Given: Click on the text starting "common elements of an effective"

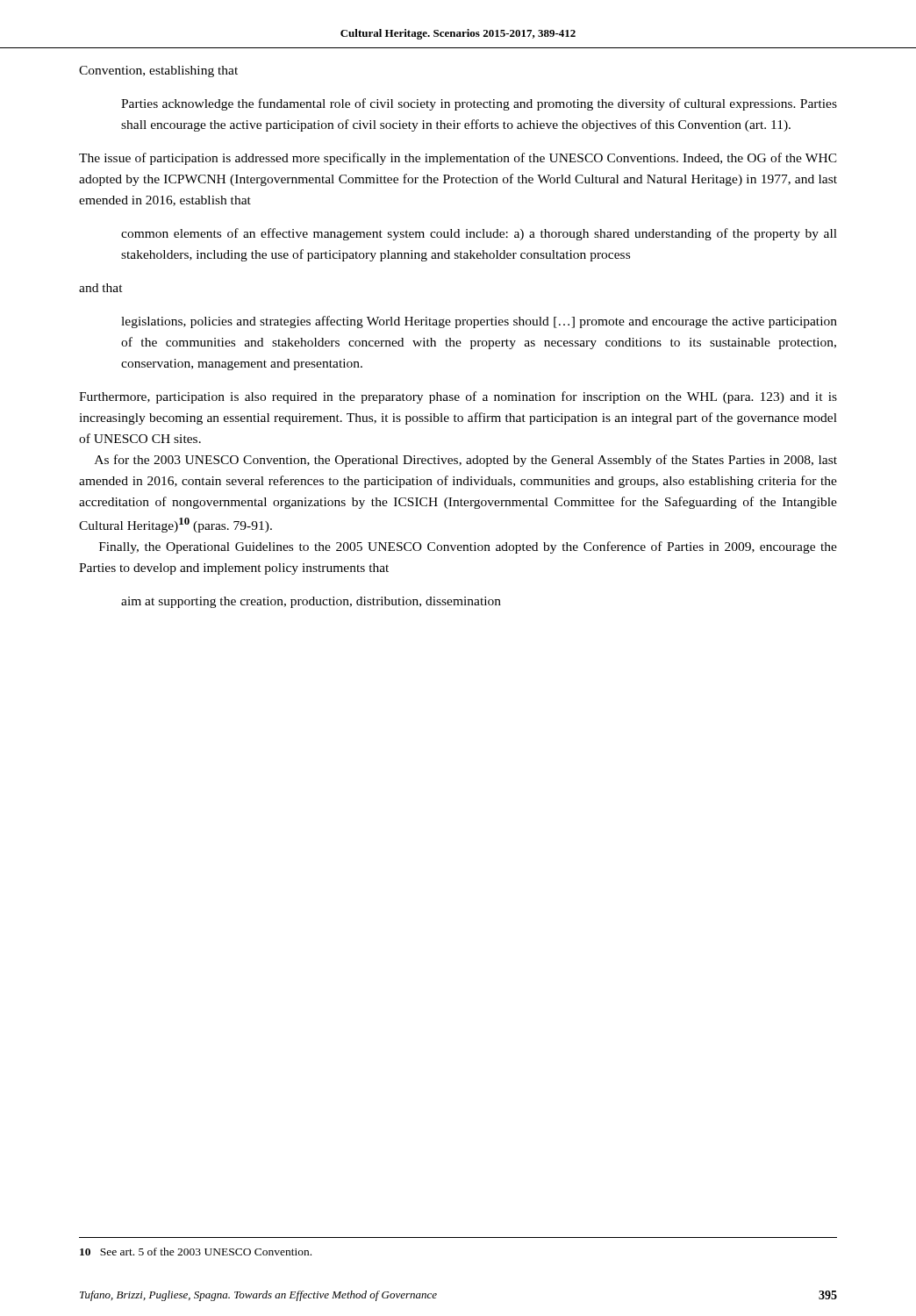Looking at the screenshot, I should point(479,244).
